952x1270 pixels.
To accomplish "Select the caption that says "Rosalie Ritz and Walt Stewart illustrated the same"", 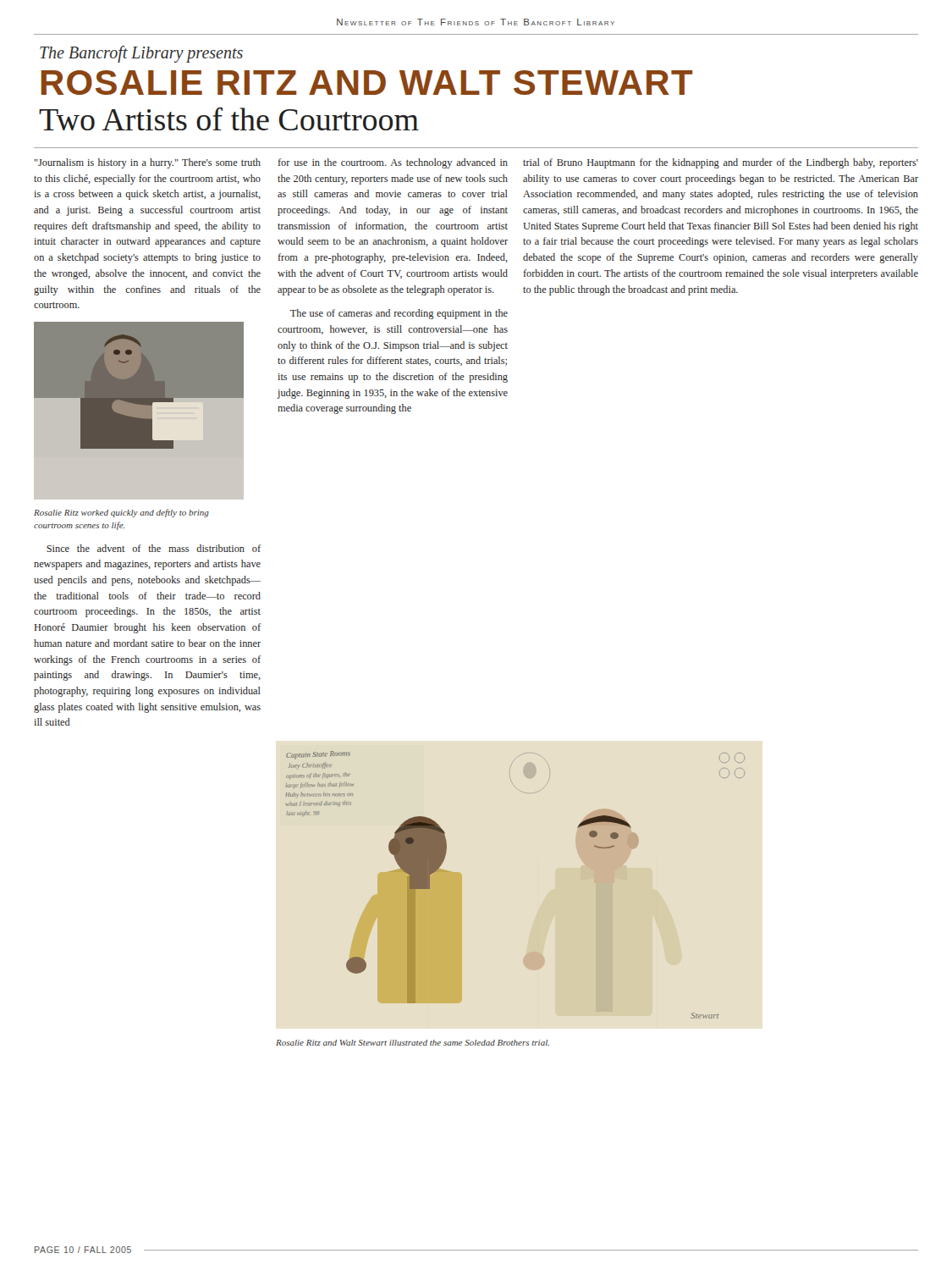I will pos(413,1042).
